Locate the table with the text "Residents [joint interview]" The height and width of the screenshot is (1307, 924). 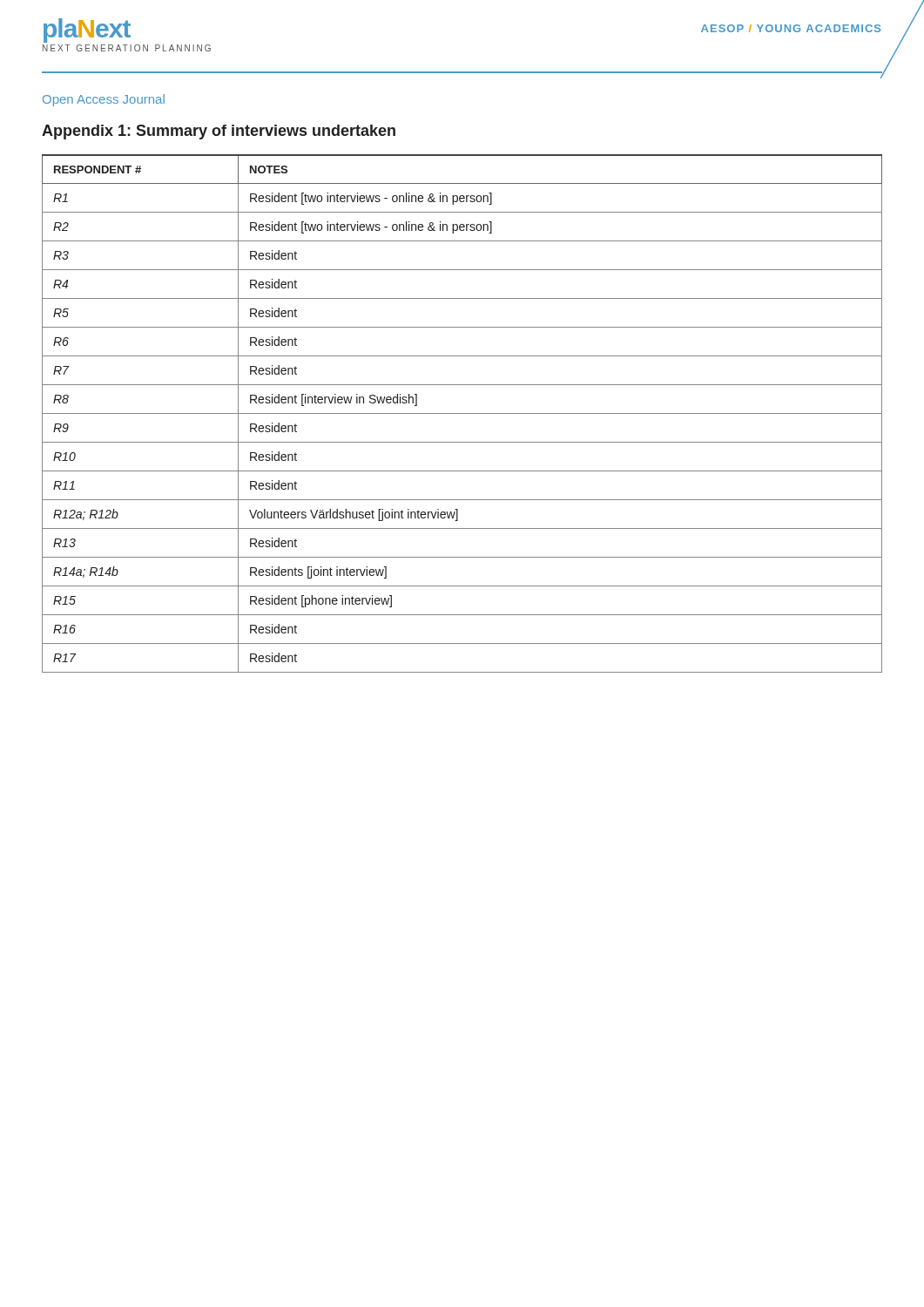coord(462,413)
